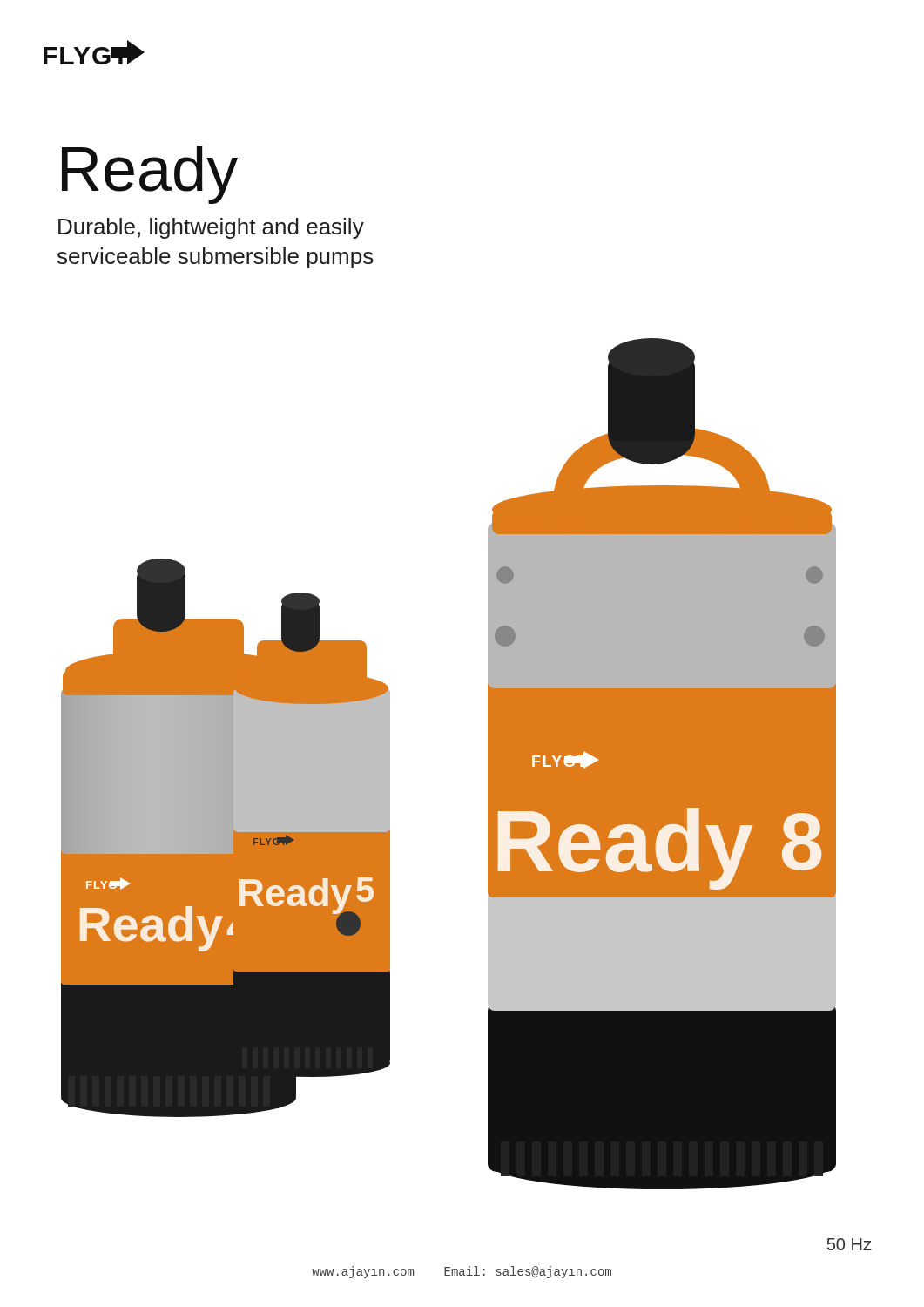Find the logo
This screenshot has height=1307, width=924.
click(x=94, y=58)
